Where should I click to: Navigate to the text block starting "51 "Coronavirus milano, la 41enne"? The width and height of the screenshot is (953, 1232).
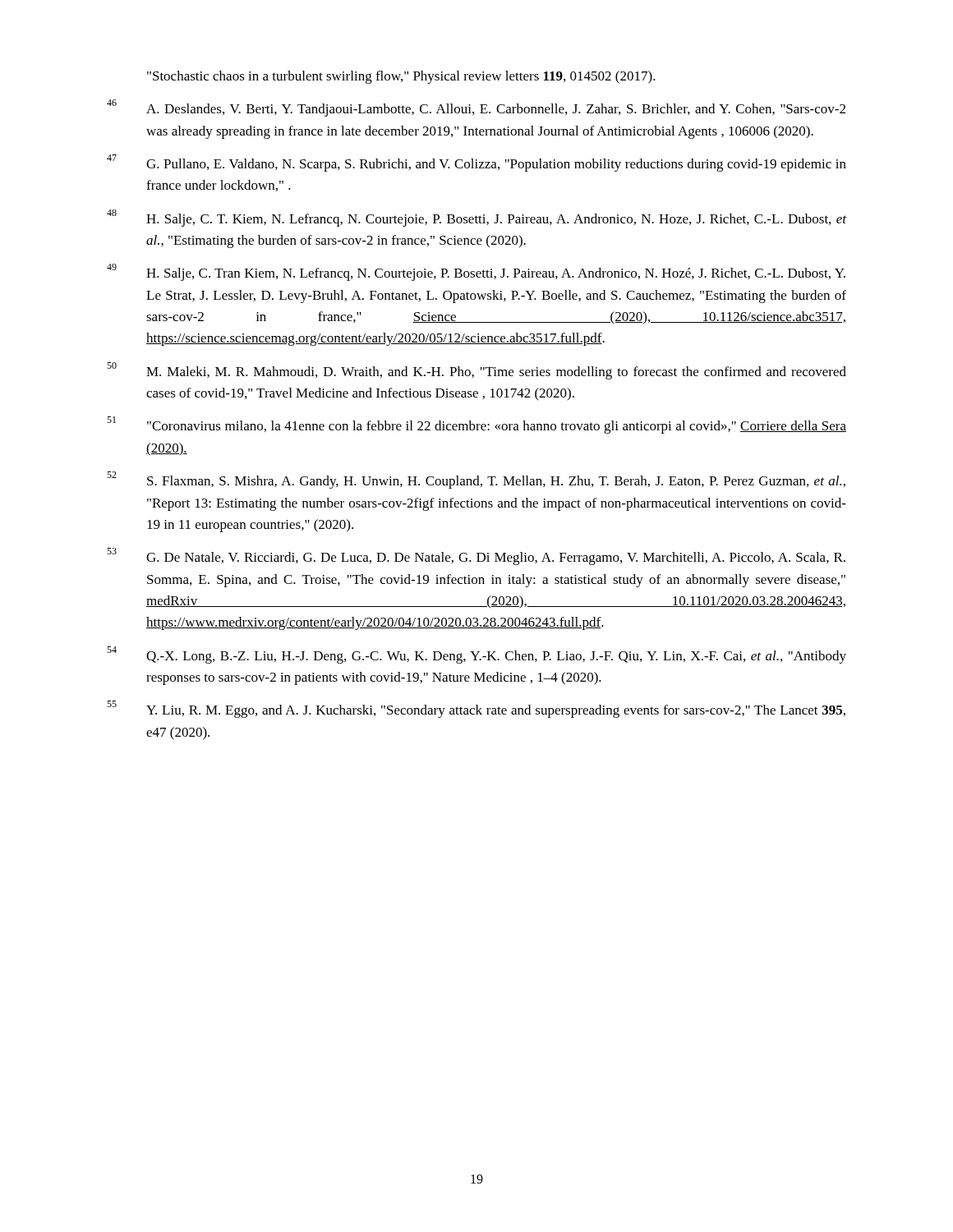(476, 438)
